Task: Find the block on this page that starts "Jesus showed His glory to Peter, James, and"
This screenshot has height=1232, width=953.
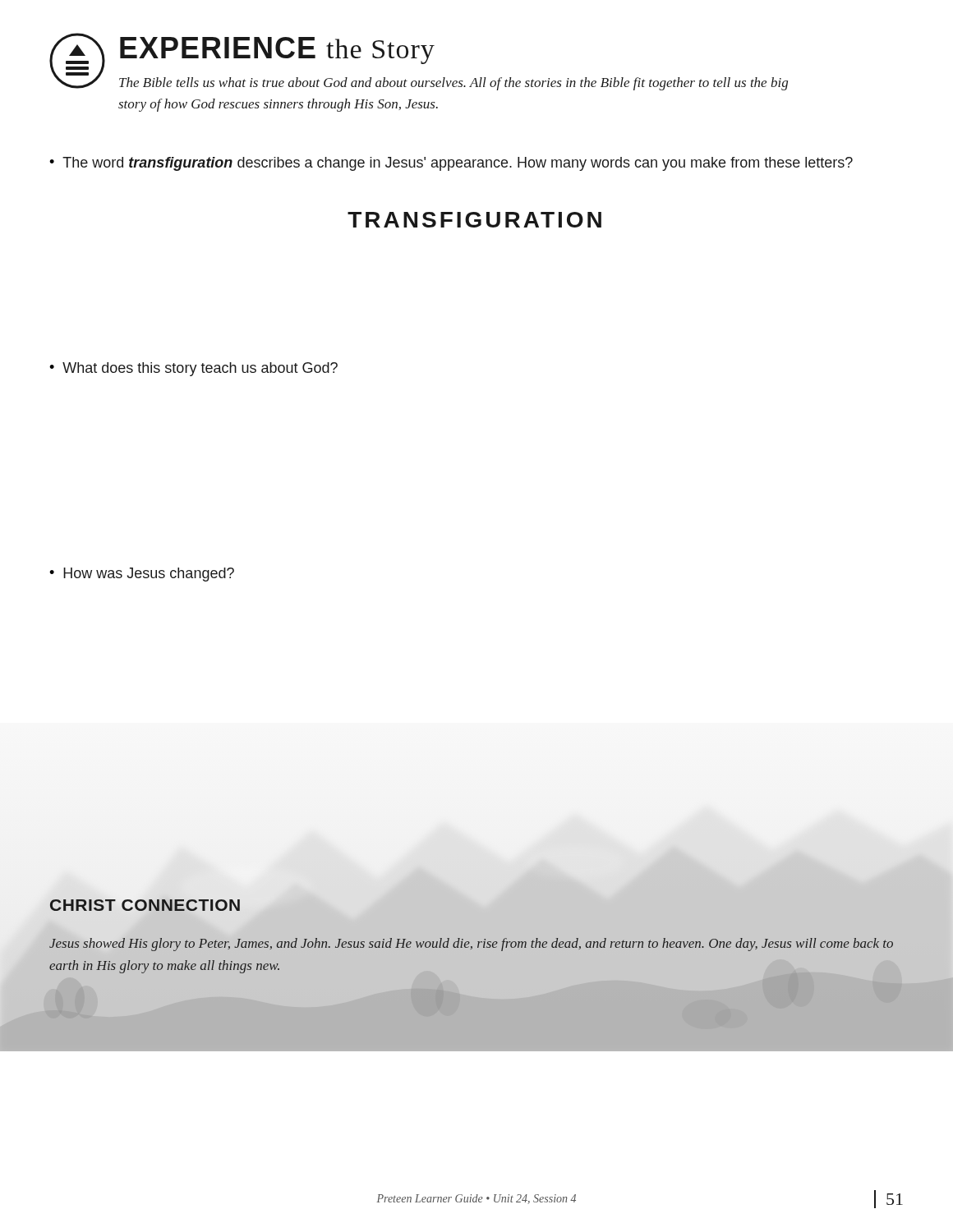Action: click(x=471, y=954)
